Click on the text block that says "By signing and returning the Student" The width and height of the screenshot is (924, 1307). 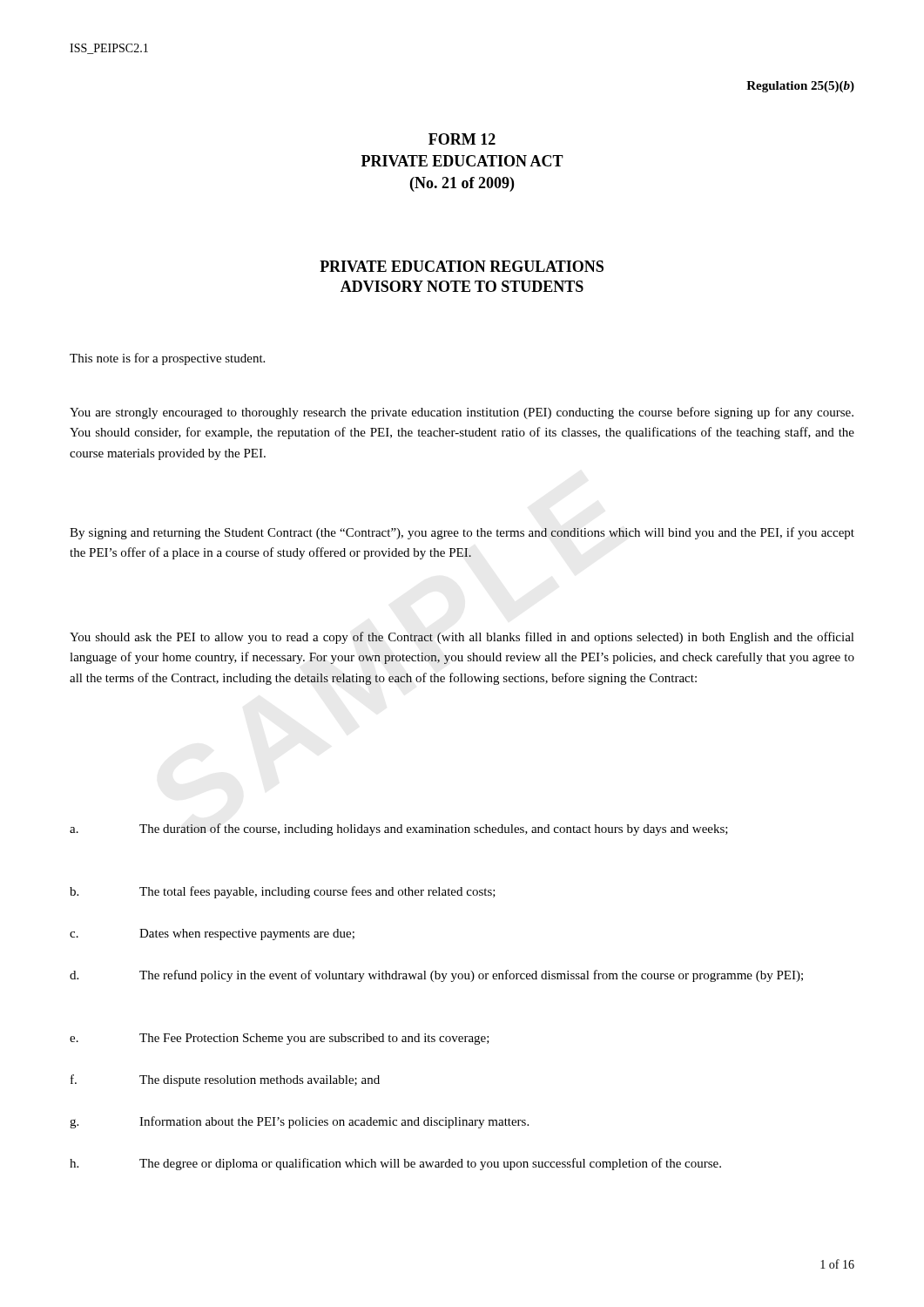(462, 543)
